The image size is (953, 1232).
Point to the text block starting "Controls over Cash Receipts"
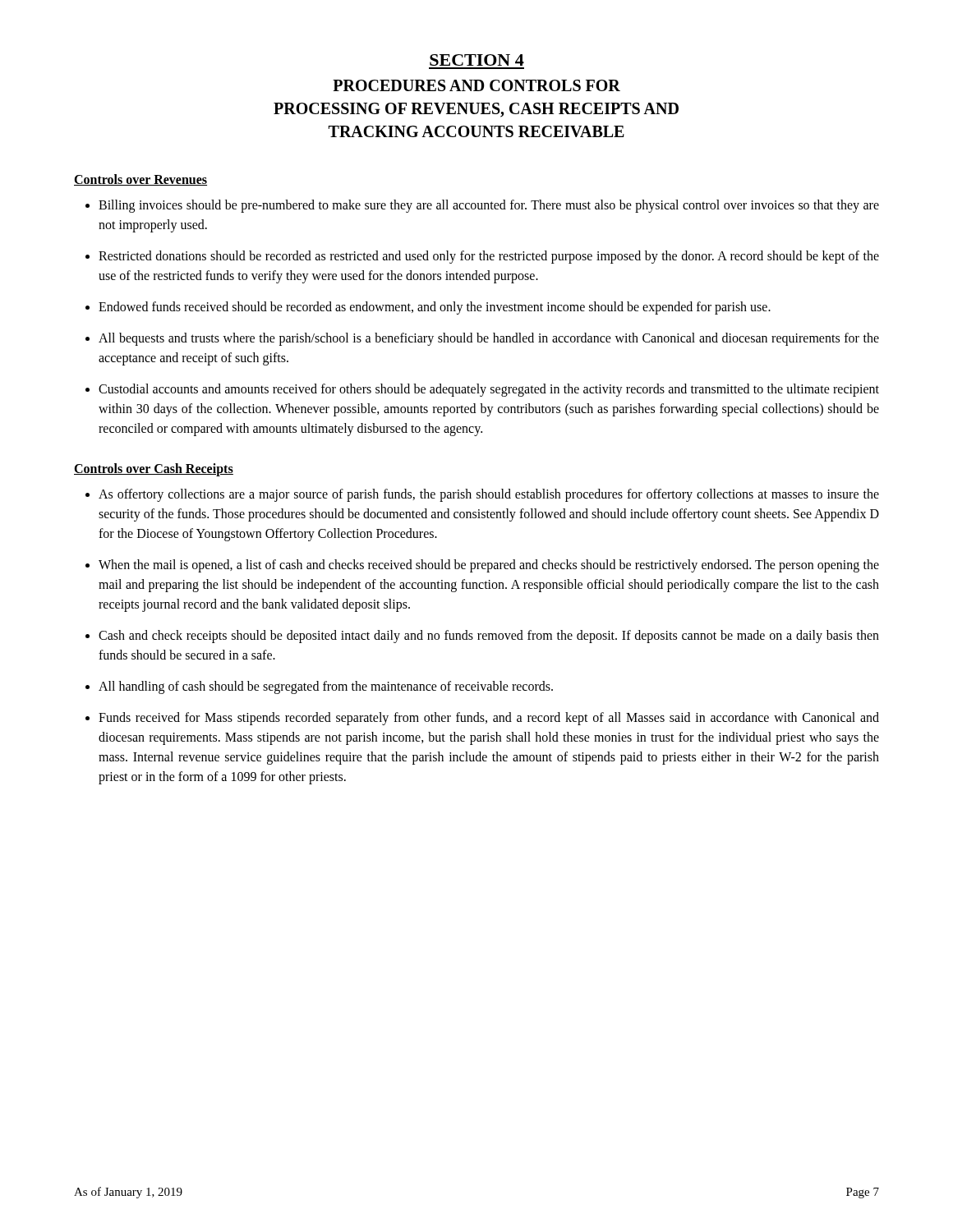[153, 469]
